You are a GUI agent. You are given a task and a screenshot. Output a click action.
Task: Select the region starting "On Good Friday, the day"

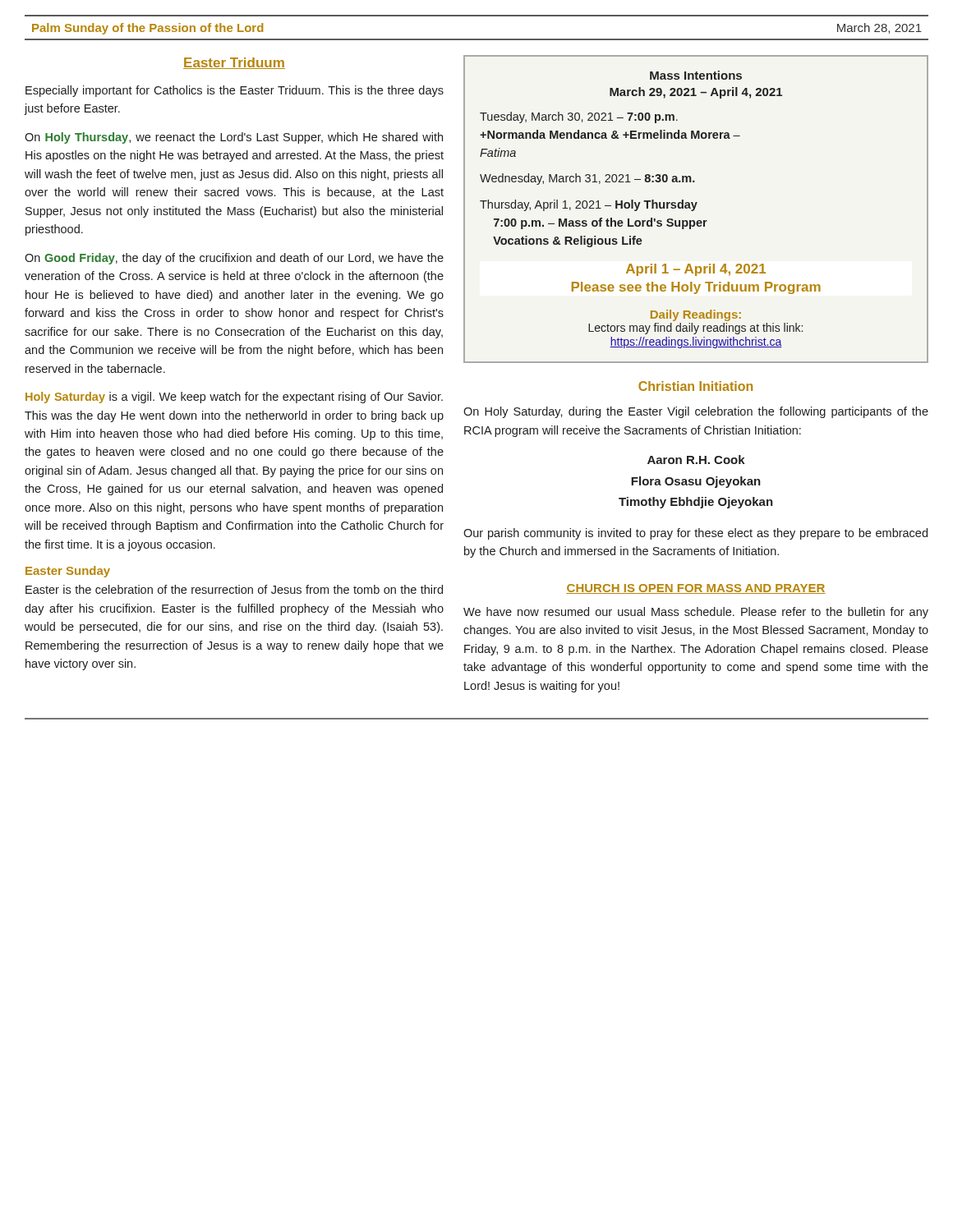point(234,313)
